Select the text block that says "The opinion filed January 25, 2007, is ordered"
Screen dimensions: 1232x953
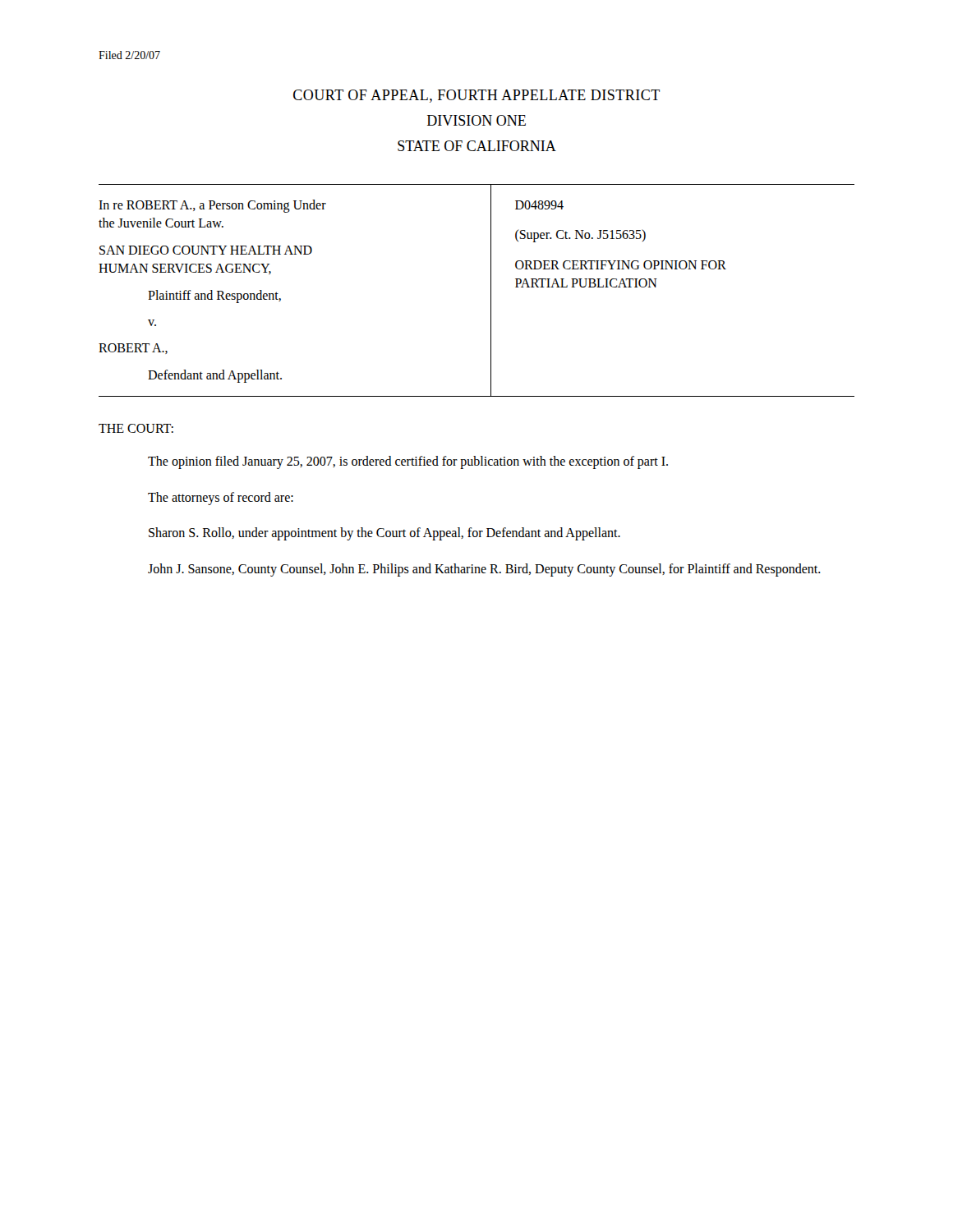click(476, 462)
